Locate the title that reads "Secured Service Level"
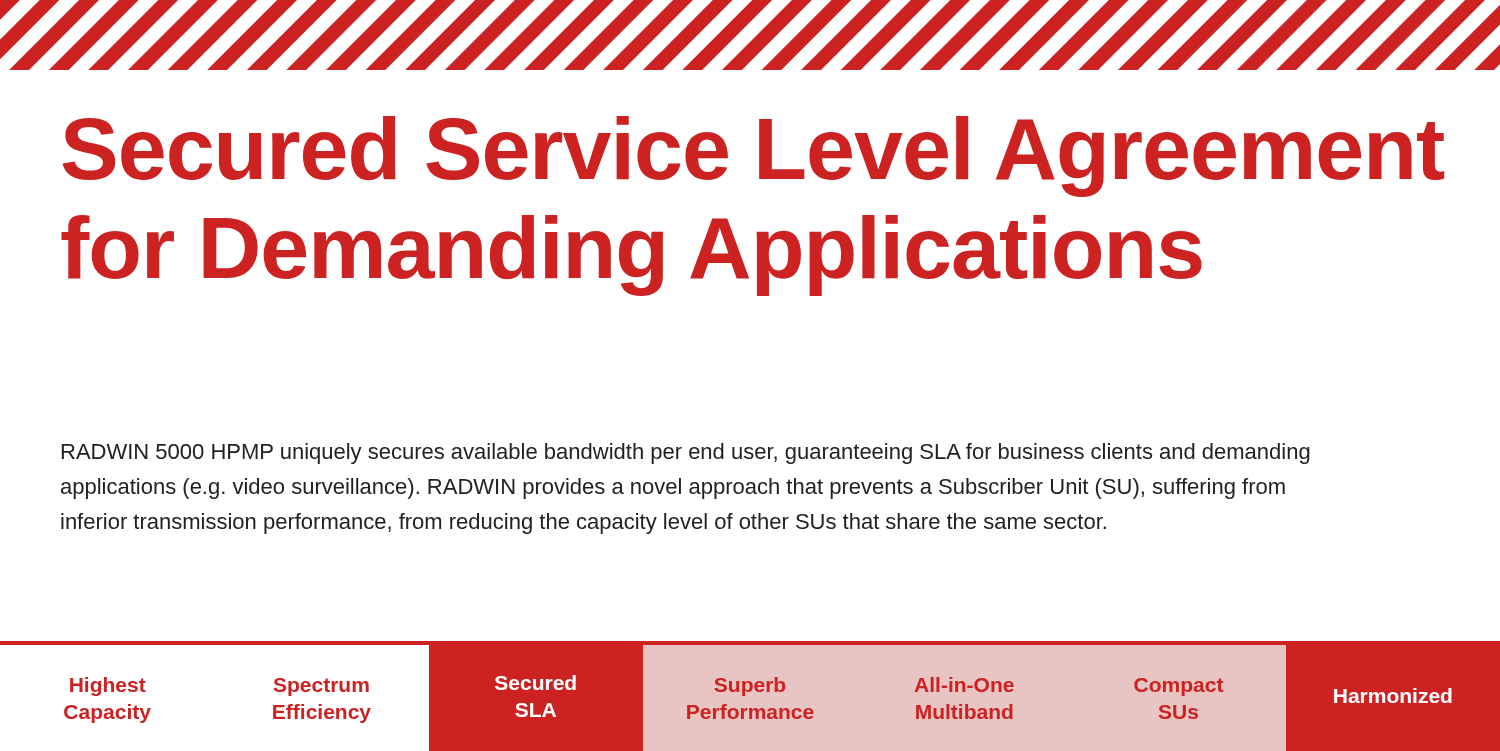Image resolution: width=1500 pixels, height=751 pixels. (752, 198)
